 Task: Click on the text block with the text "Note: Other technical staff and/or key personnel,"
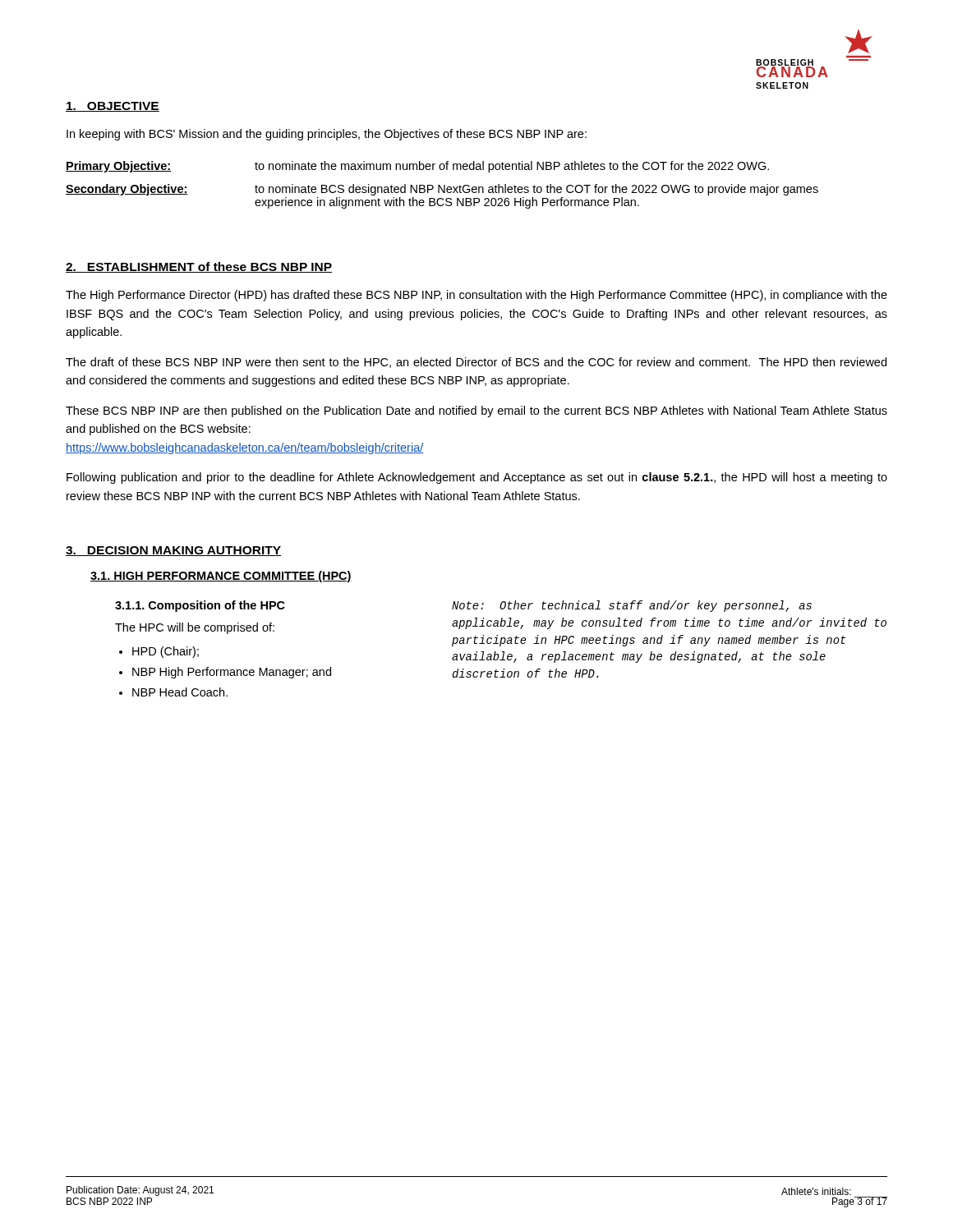click(669, 641)
